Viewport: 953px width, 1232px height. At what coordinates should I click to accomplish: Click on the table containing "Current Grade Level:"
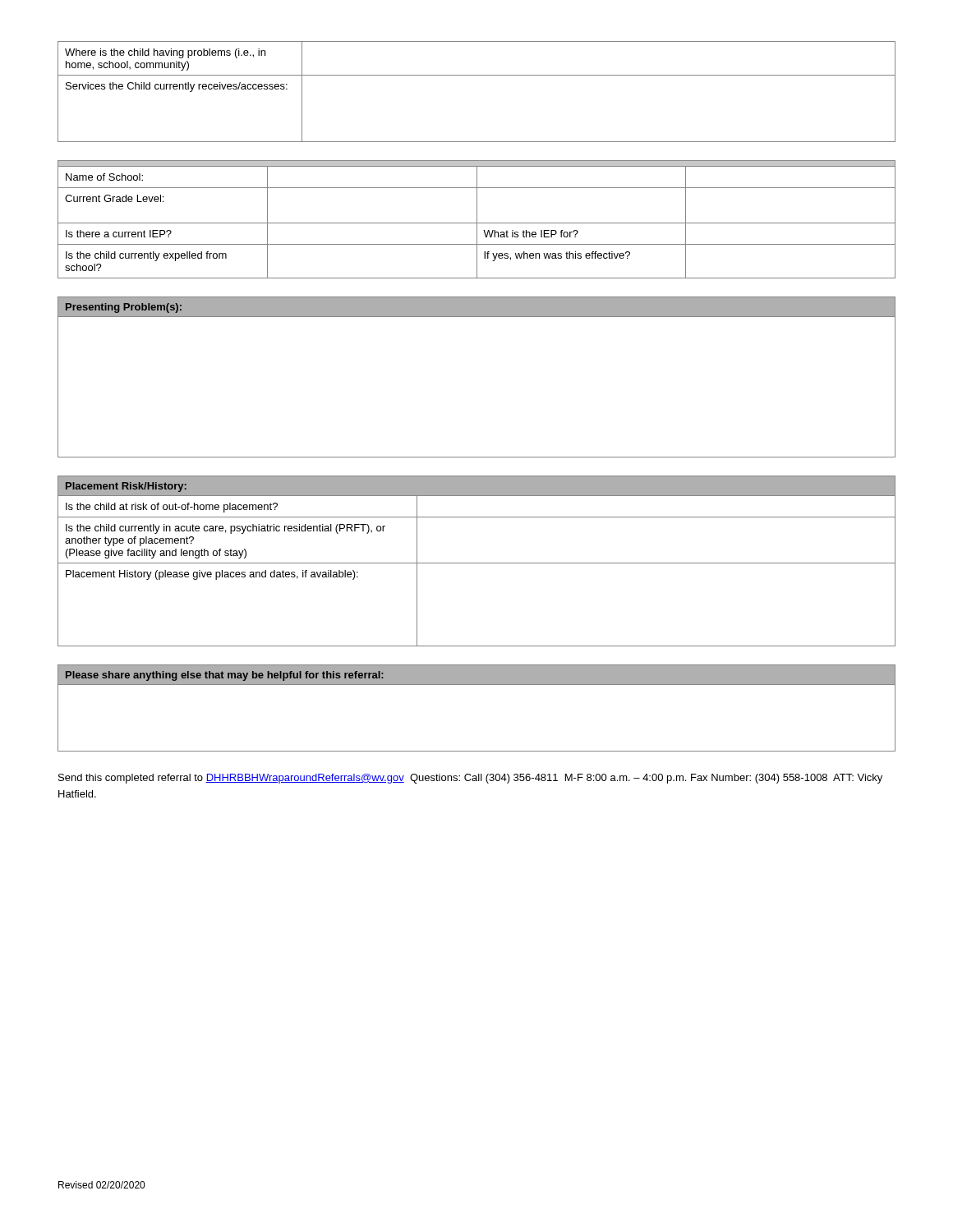[x=476, y=219]
